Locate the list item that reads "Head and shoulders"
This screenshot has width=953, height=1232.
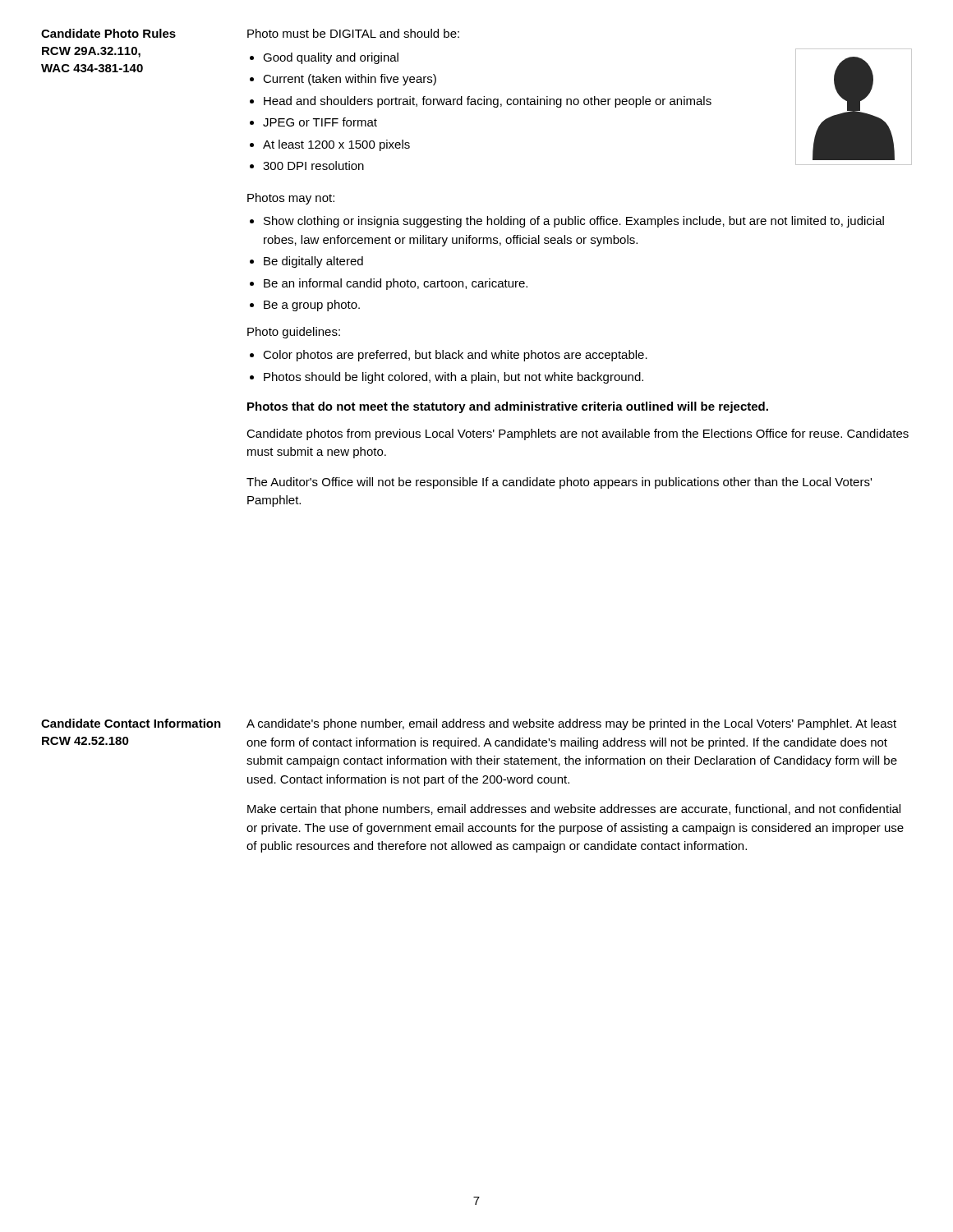pos(487,100)
